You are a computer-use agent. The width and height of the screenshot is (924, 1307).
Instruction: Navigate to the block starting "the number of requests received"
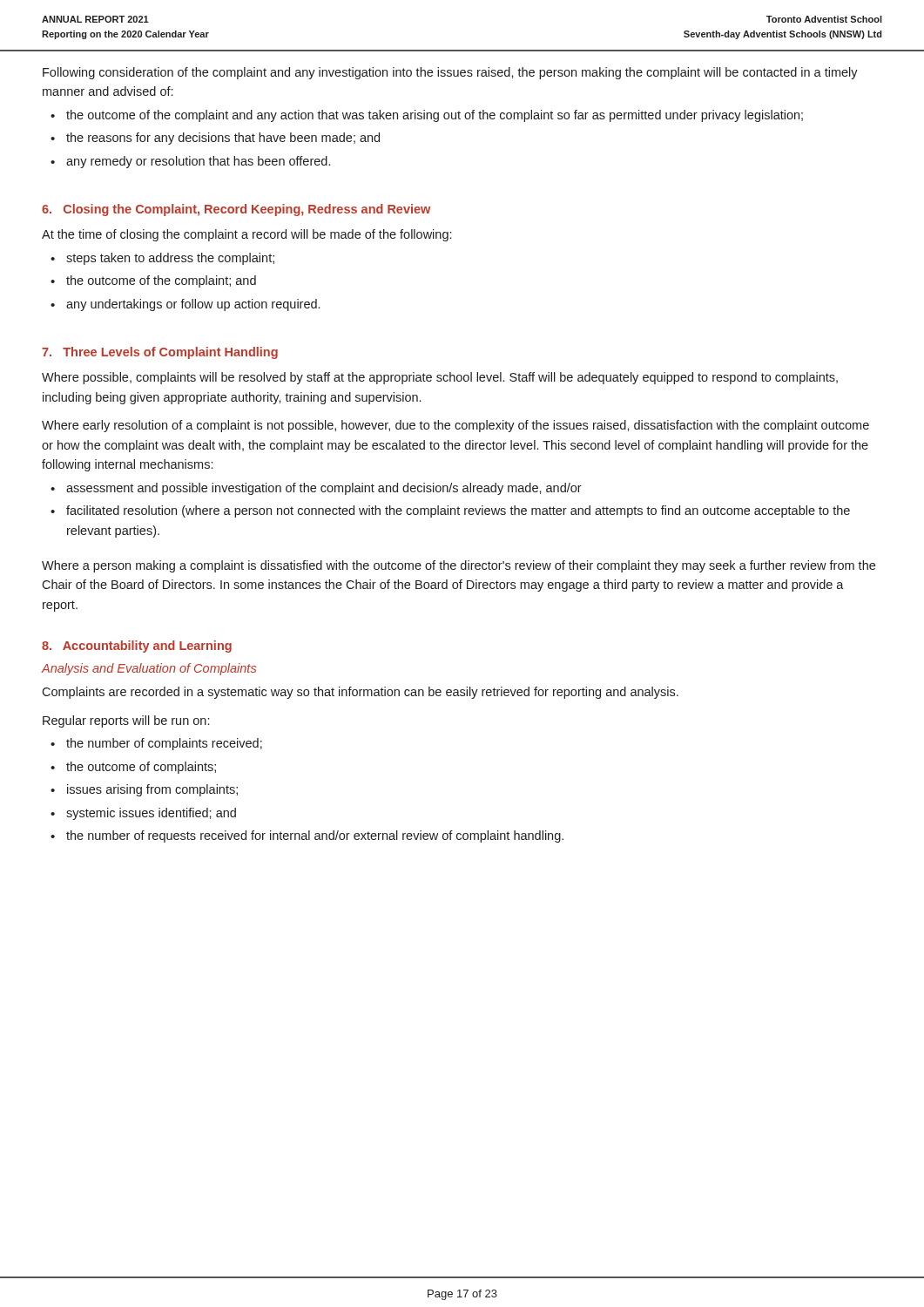point(315,836)
